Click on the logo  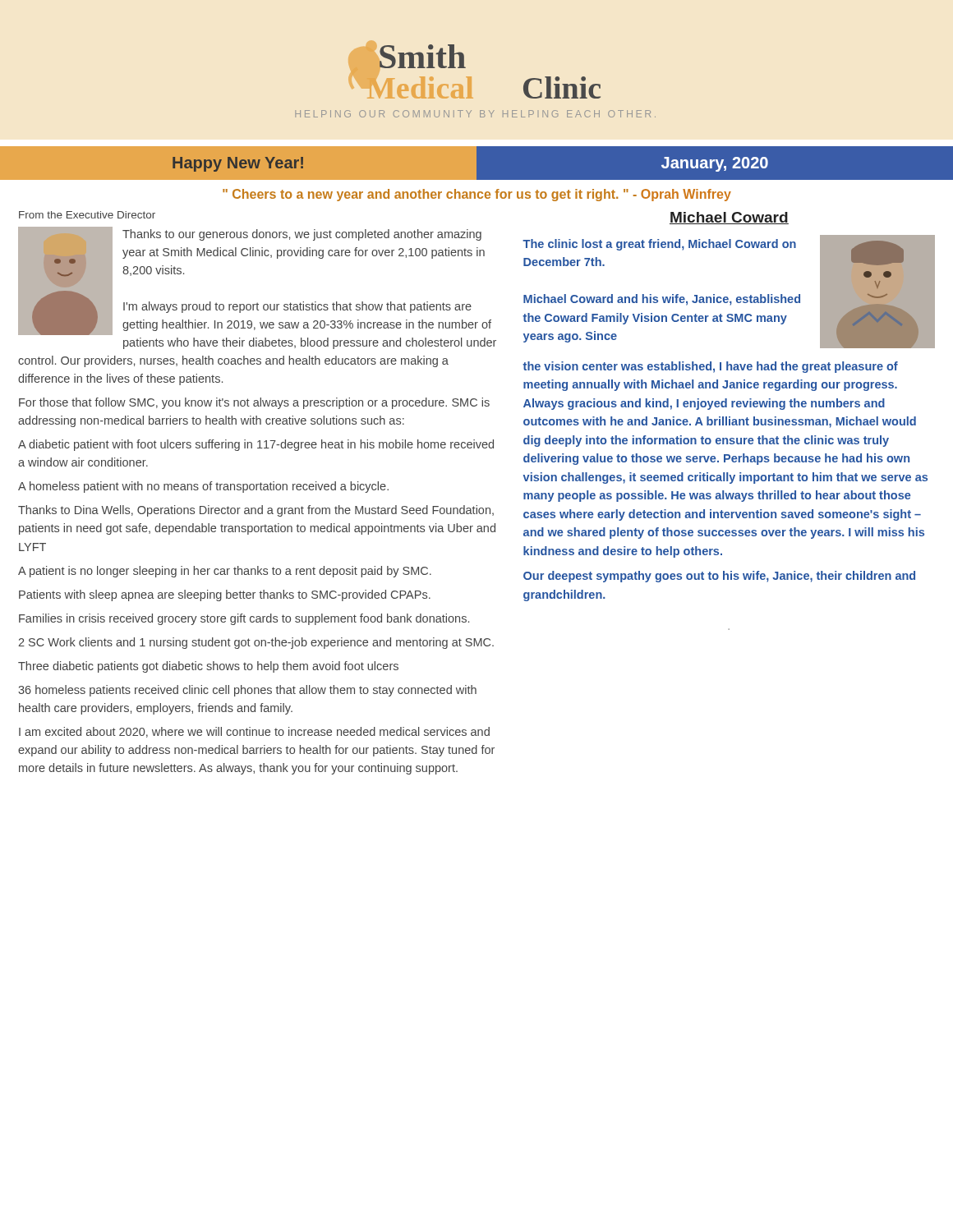coord(476,70)
